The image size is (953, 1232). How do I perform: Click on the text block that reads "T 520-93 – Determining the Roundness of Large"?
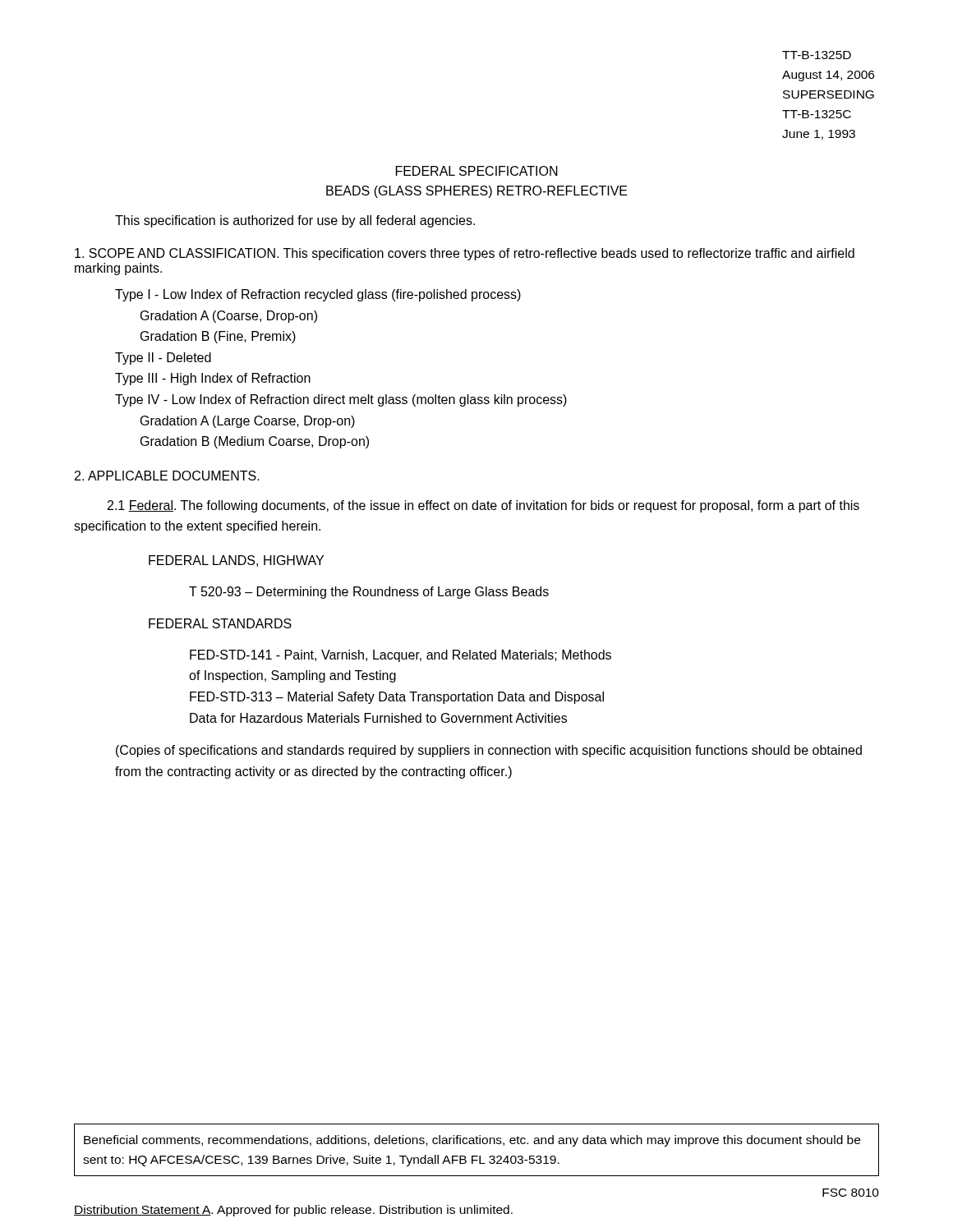369,591
